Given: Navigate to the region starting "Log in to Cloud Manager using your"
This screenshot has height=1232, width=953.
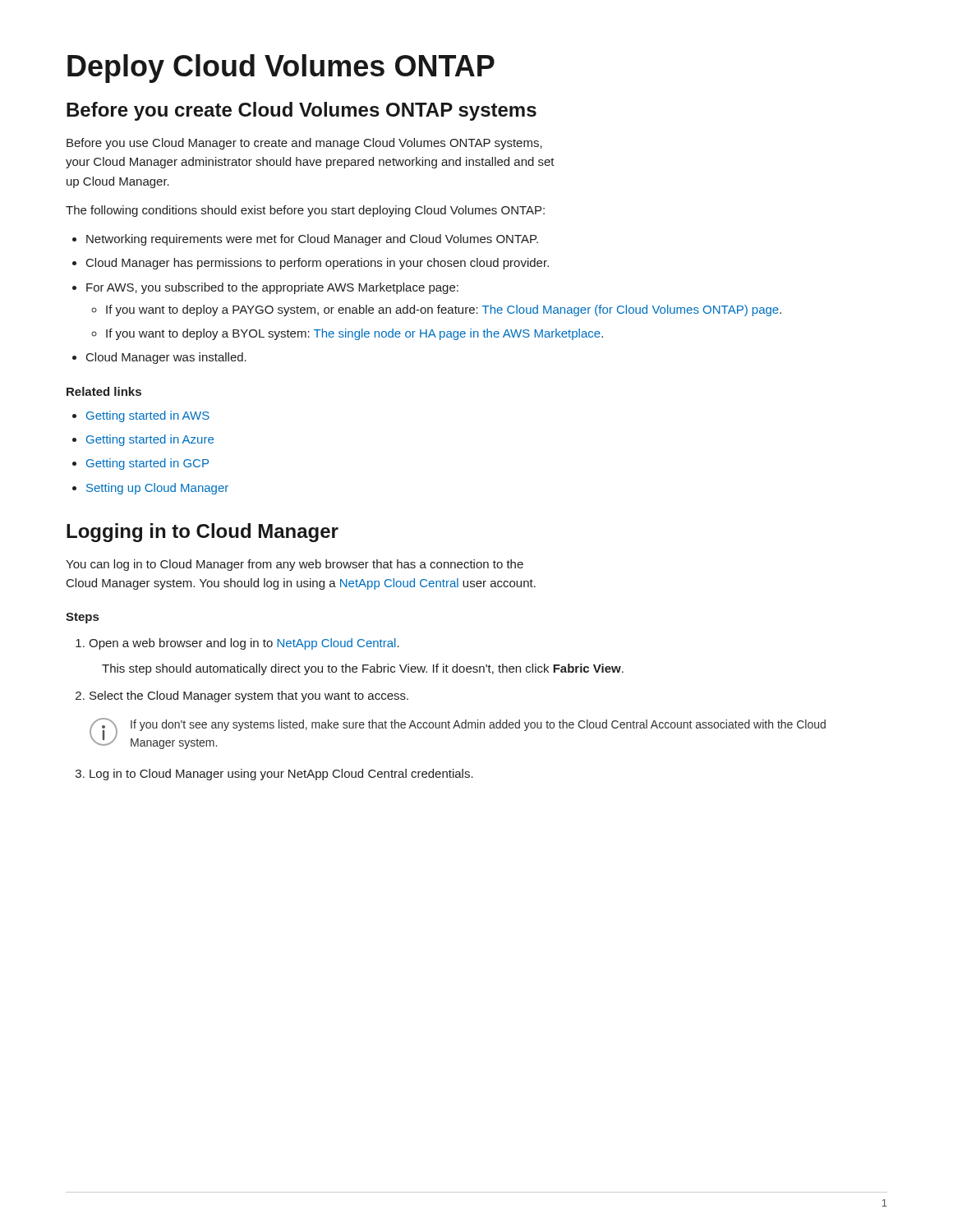Looking at the screenshot, I should 480,773.
